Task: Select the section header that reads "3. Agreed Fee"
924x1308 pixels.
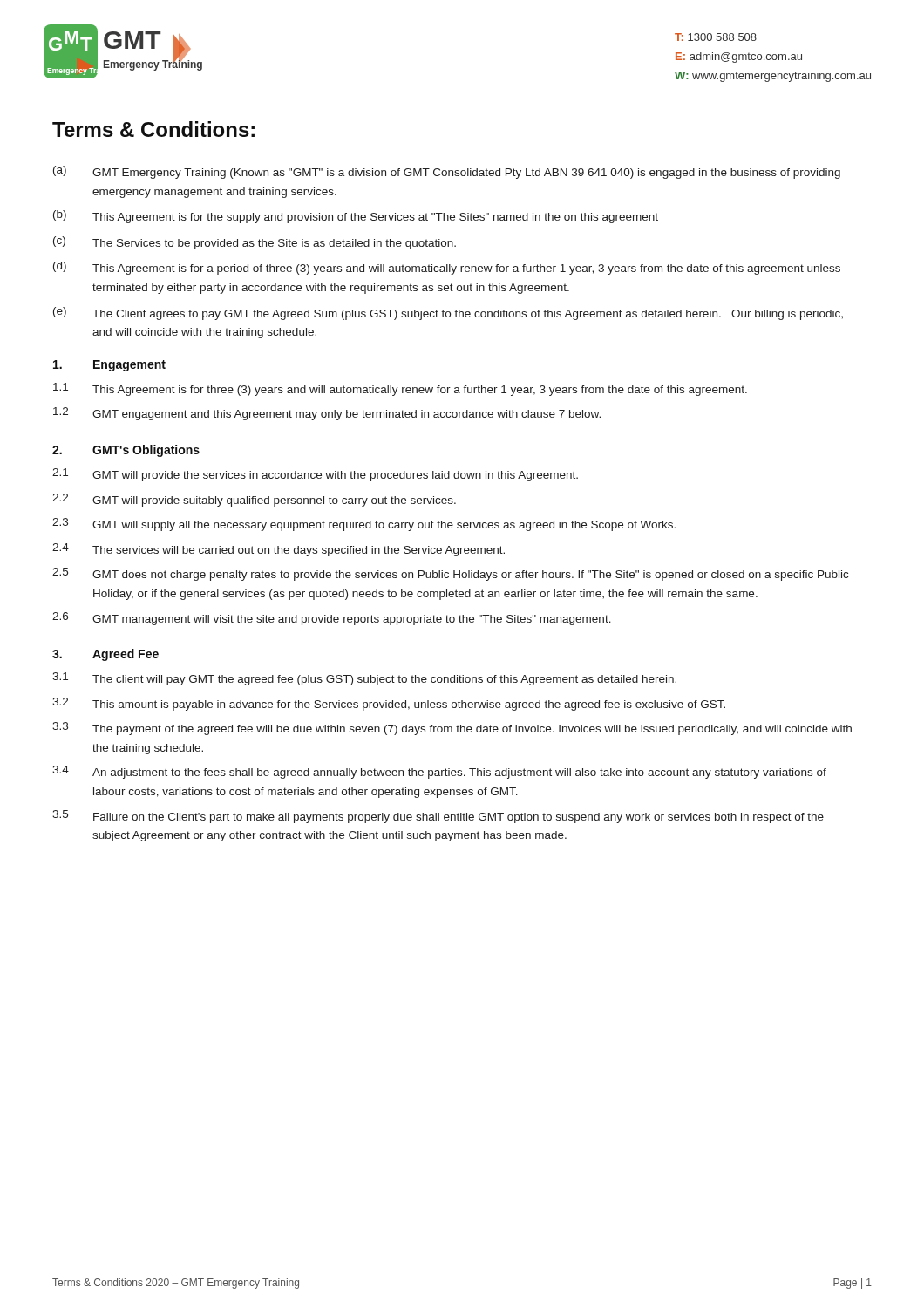Action: point(106,654)
